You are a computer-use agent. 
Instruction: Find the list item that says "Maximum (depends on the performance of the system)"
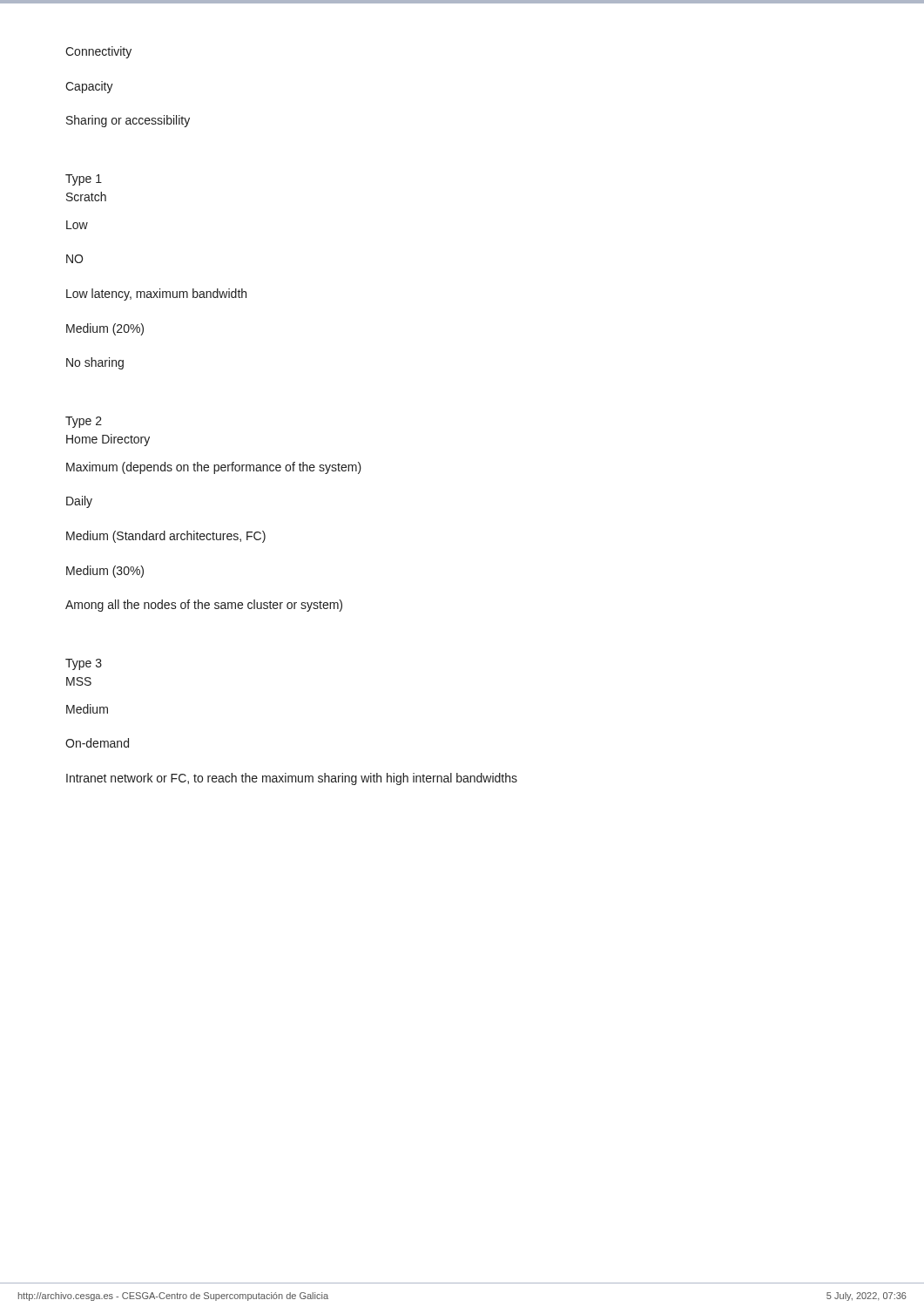(213, 467)
